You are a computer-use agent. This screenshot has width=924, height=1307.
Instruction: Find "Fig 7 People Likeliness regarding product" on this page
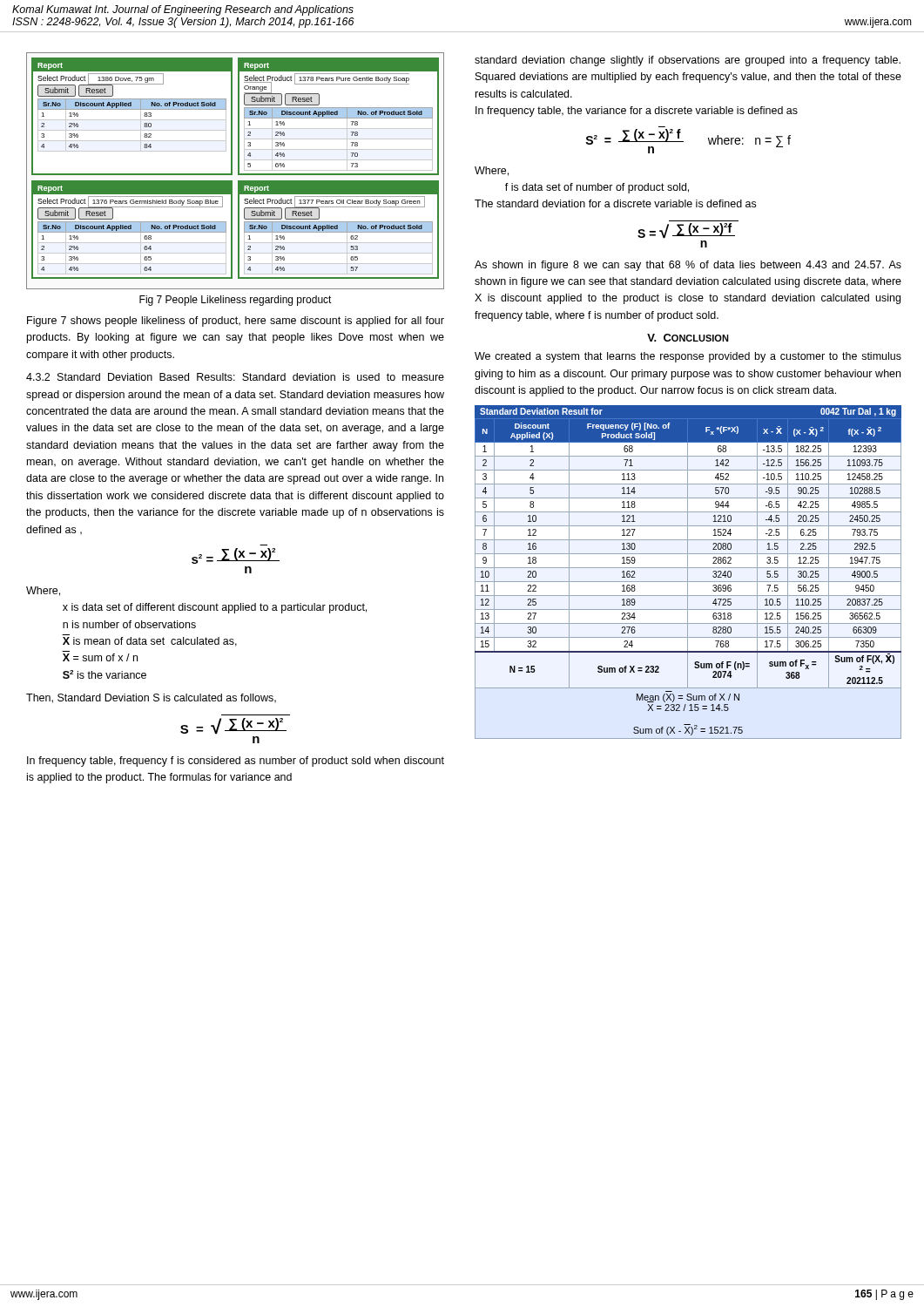click(235, 300)
